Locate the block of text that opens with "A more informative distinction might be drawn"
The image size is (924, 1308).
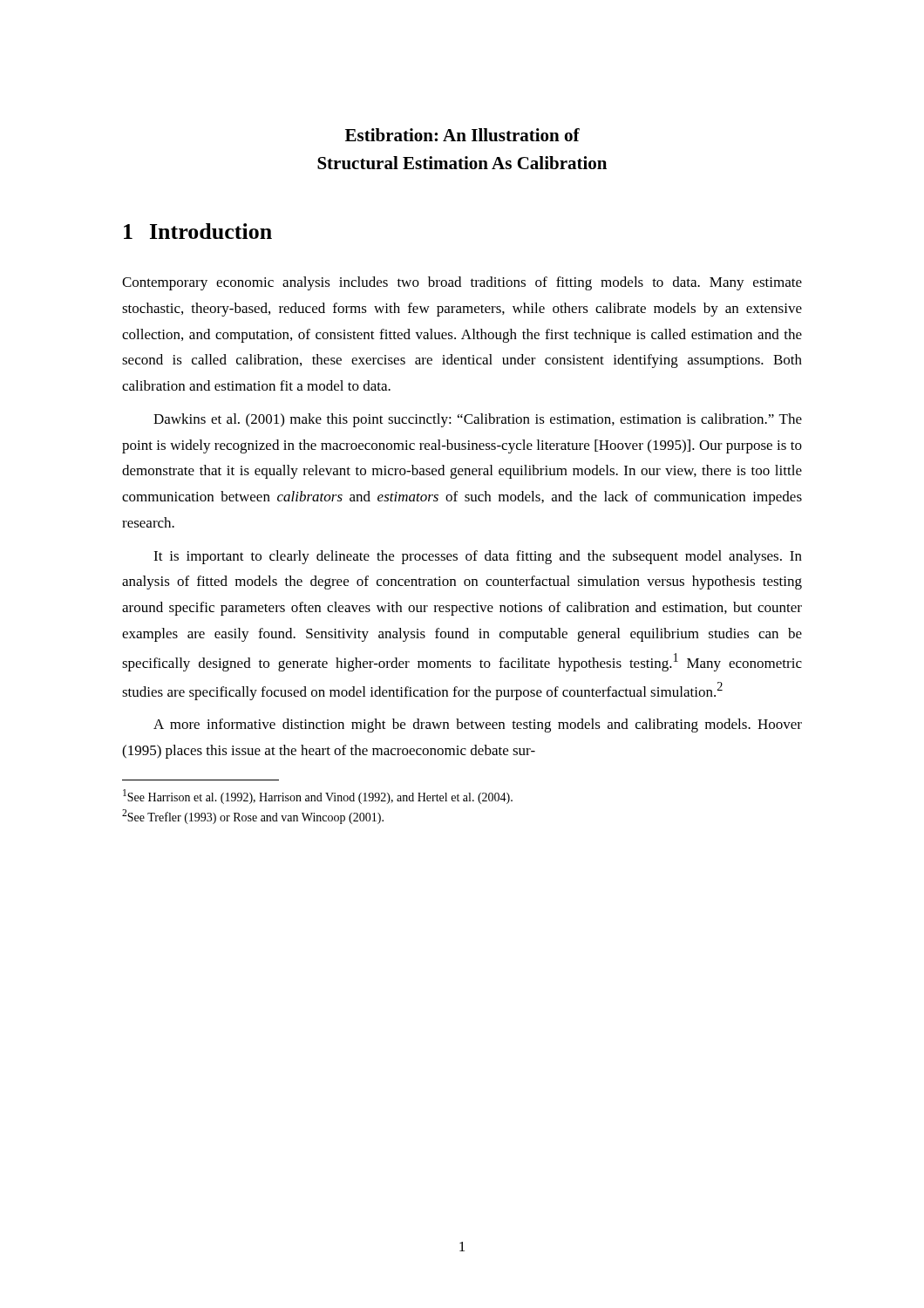[x=462, y=737]
